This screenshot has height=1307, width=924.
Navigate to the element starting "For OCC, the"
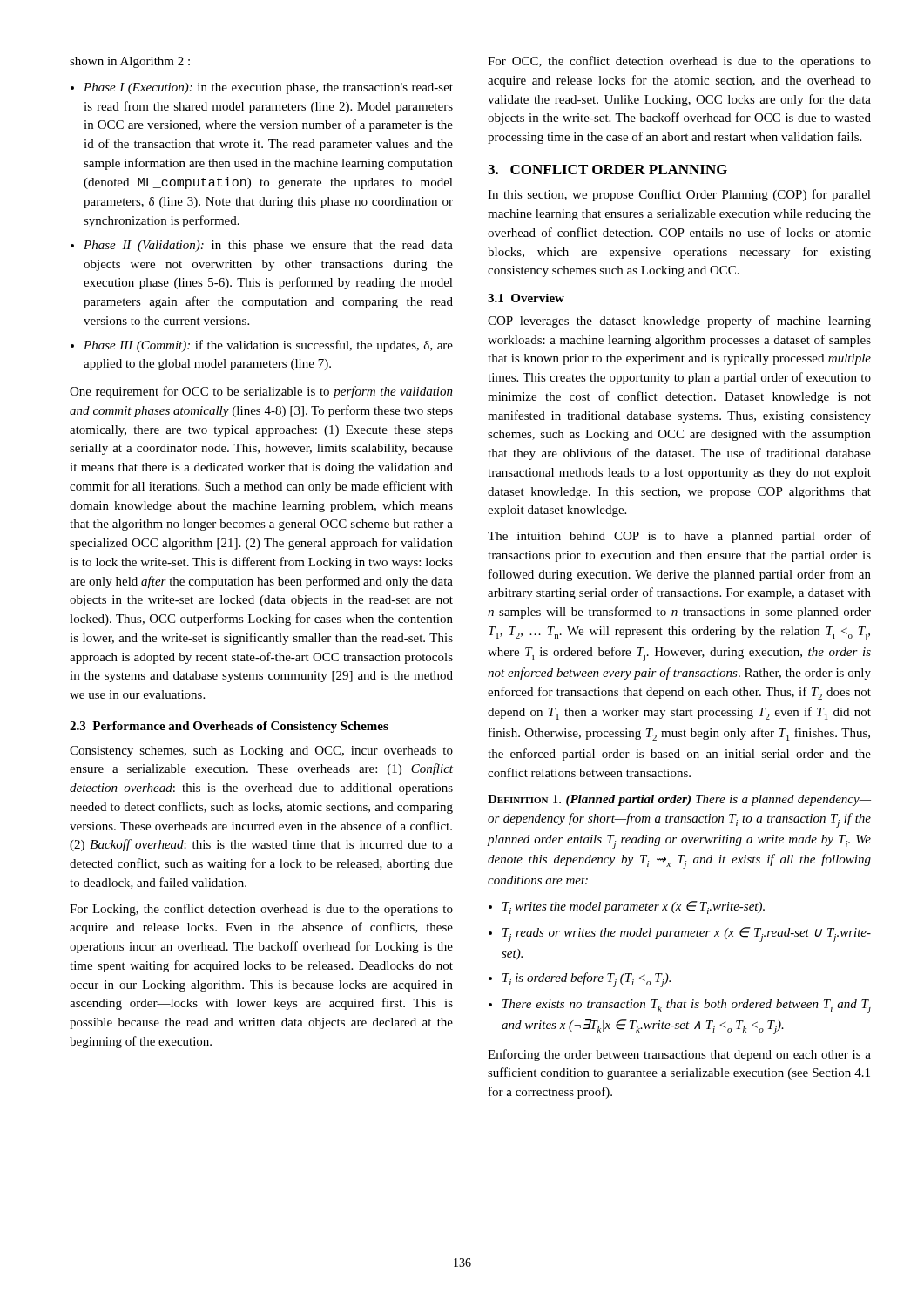pyautogui.click(x=679, y=100)
